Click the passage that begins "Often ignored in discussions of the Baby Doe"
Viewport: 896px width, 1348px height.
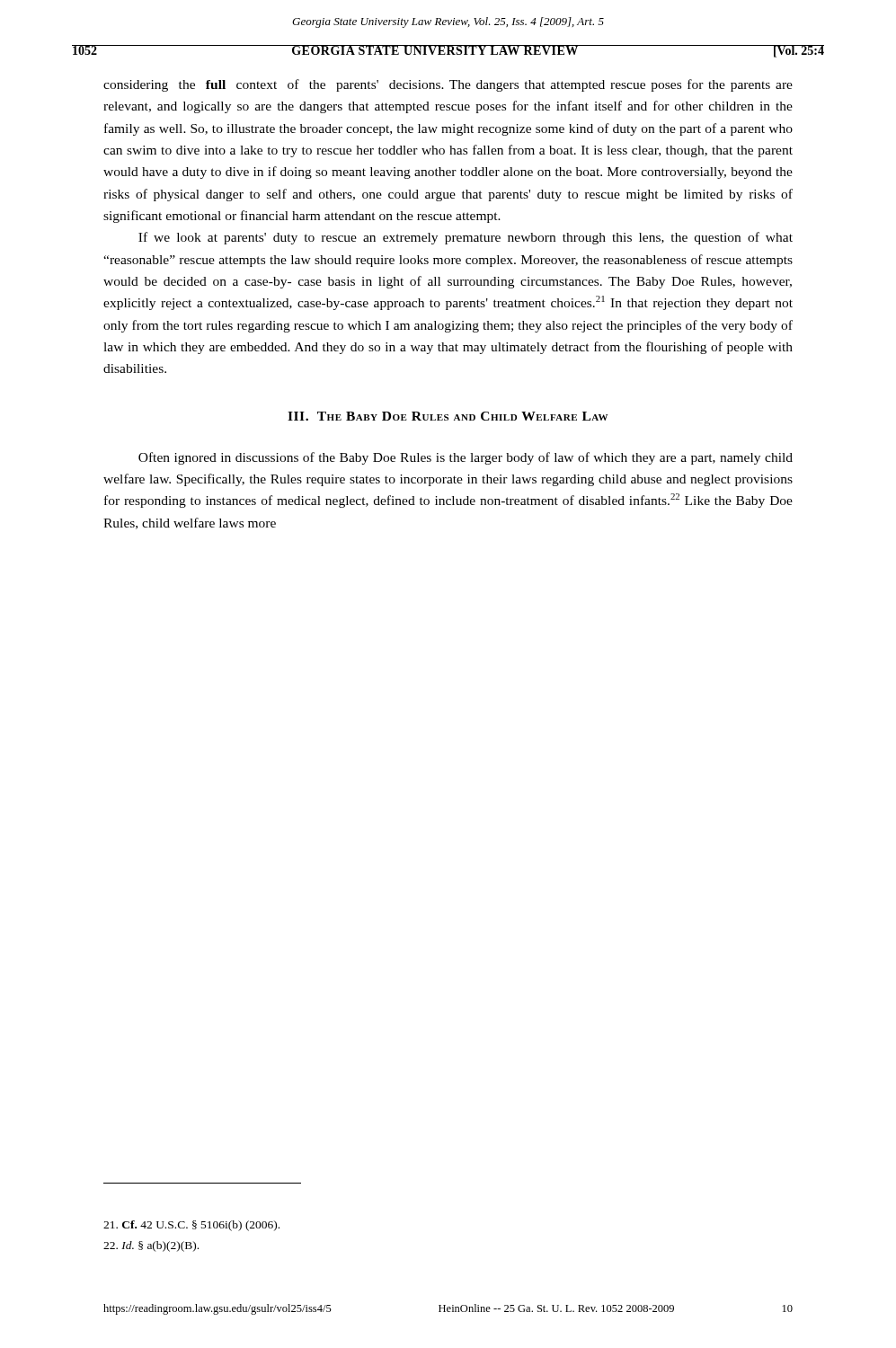coord(448,490)
